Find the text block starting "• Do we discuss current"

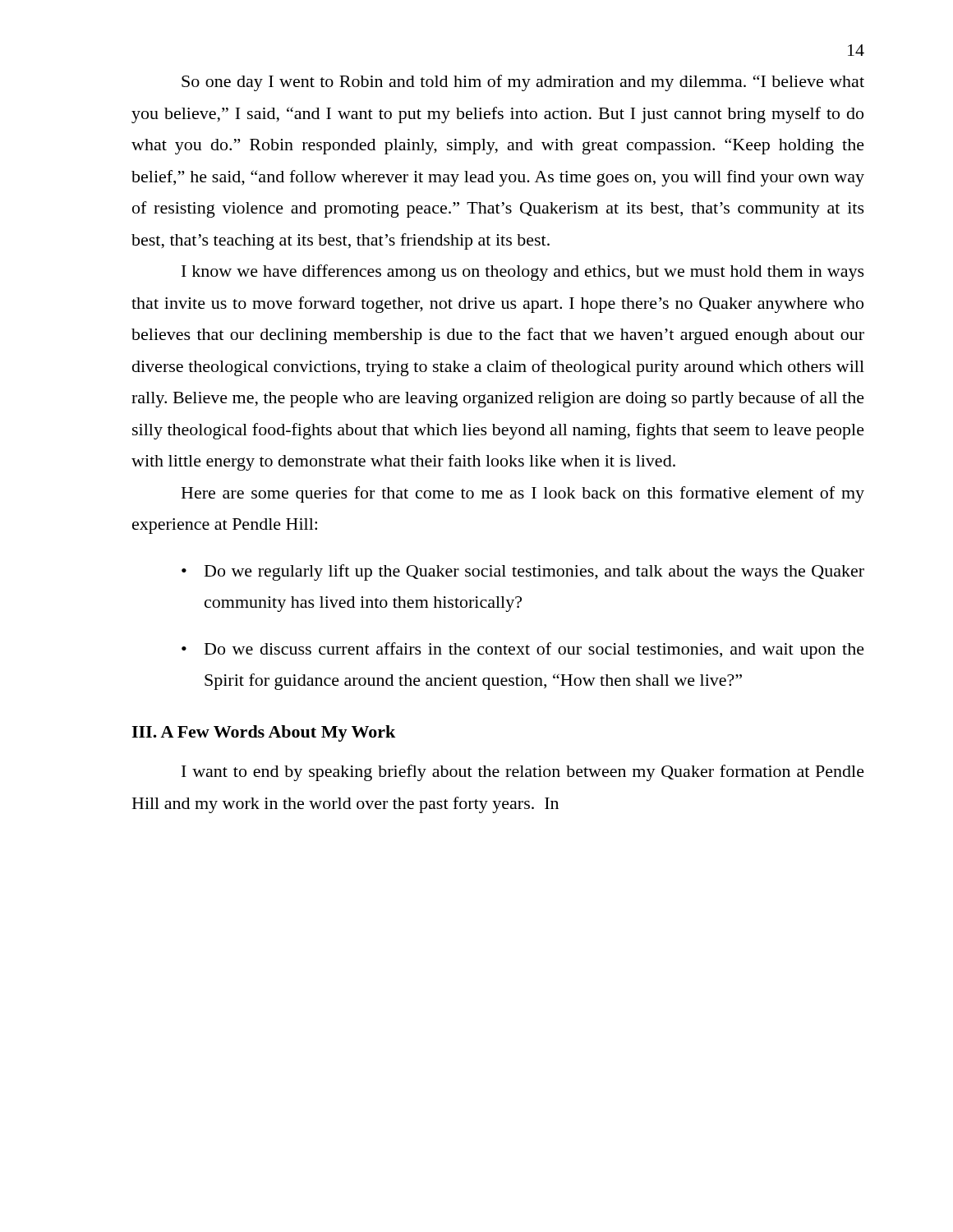pos(523,664)
